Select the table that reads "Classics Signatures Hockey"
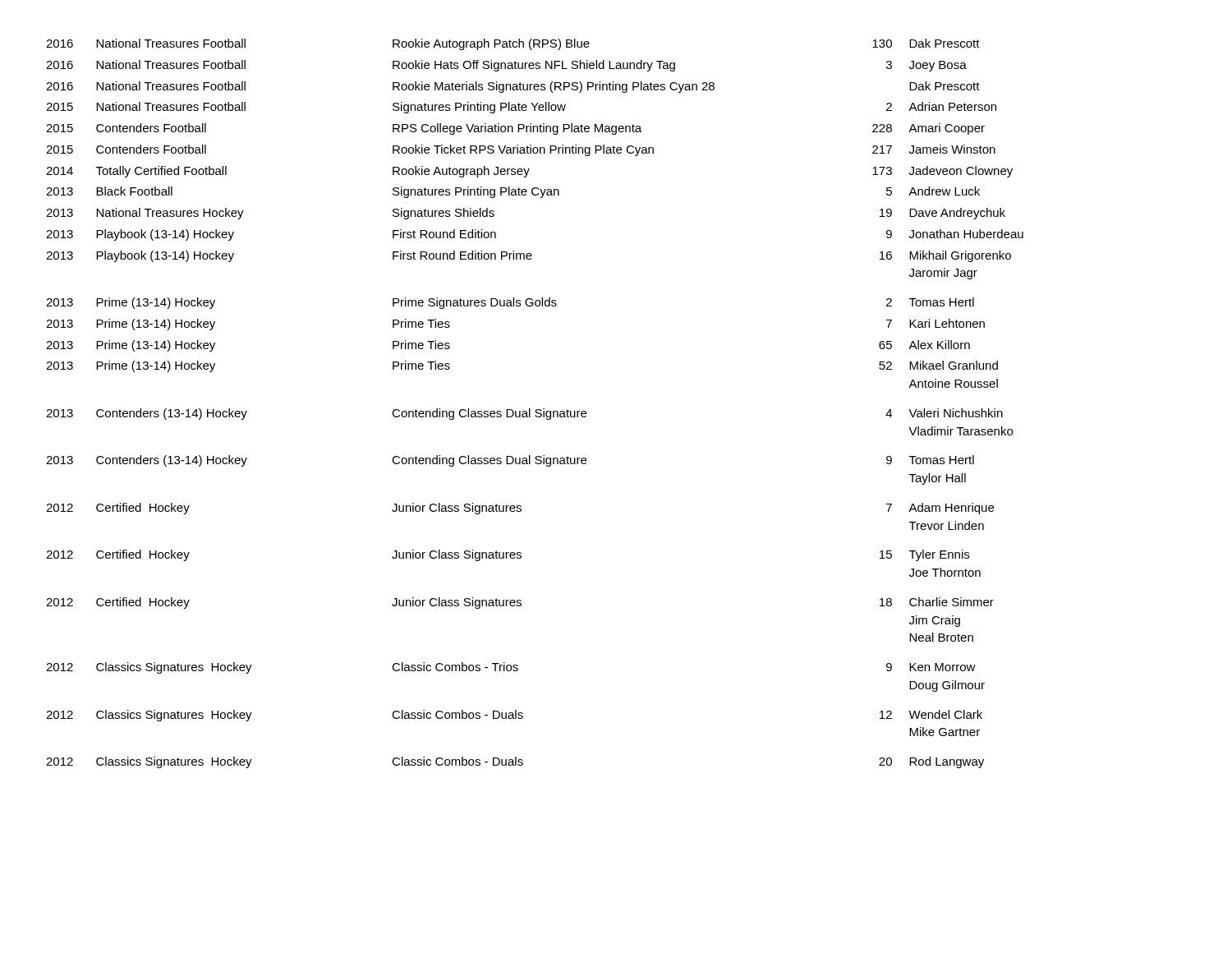This screenshot has width=1232, height=953. (x=616, y=402)
